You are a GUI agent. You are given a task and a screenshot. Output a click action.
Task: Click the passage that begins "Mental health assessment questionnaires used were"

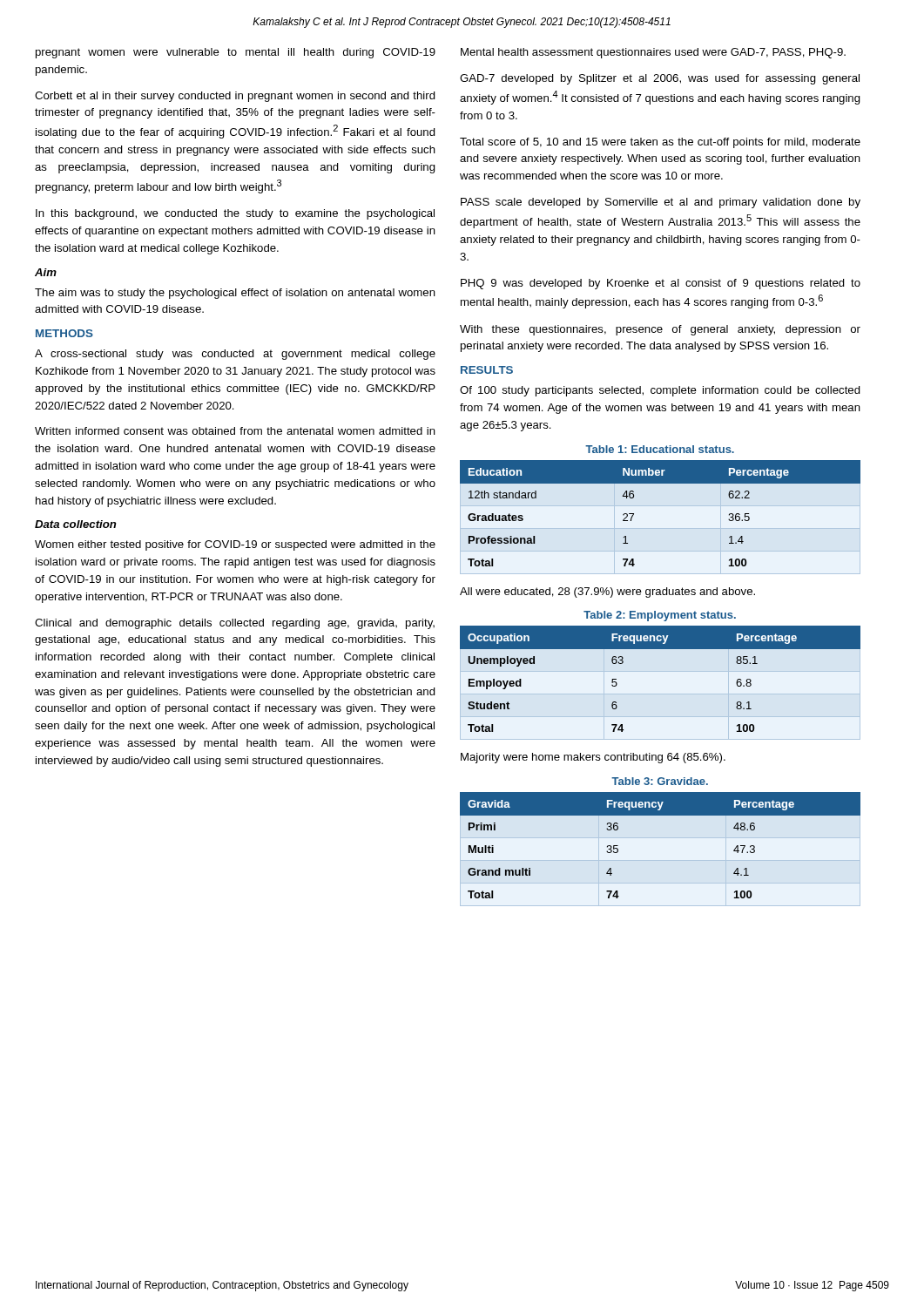click(x=660, y=52)
